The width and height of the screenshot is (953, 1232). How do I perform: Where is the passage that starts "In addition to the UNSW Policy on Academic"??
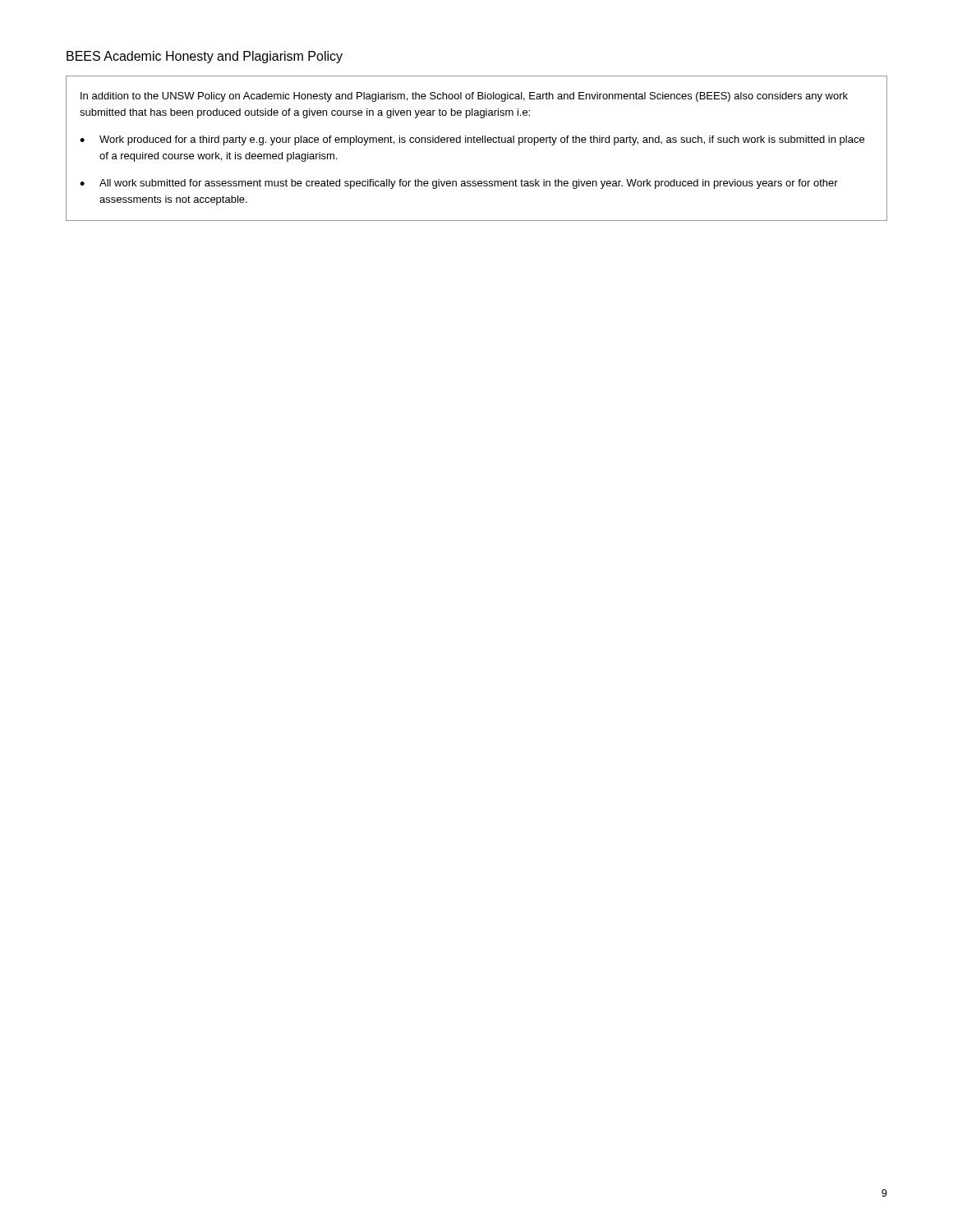click(x=464, y=104)
